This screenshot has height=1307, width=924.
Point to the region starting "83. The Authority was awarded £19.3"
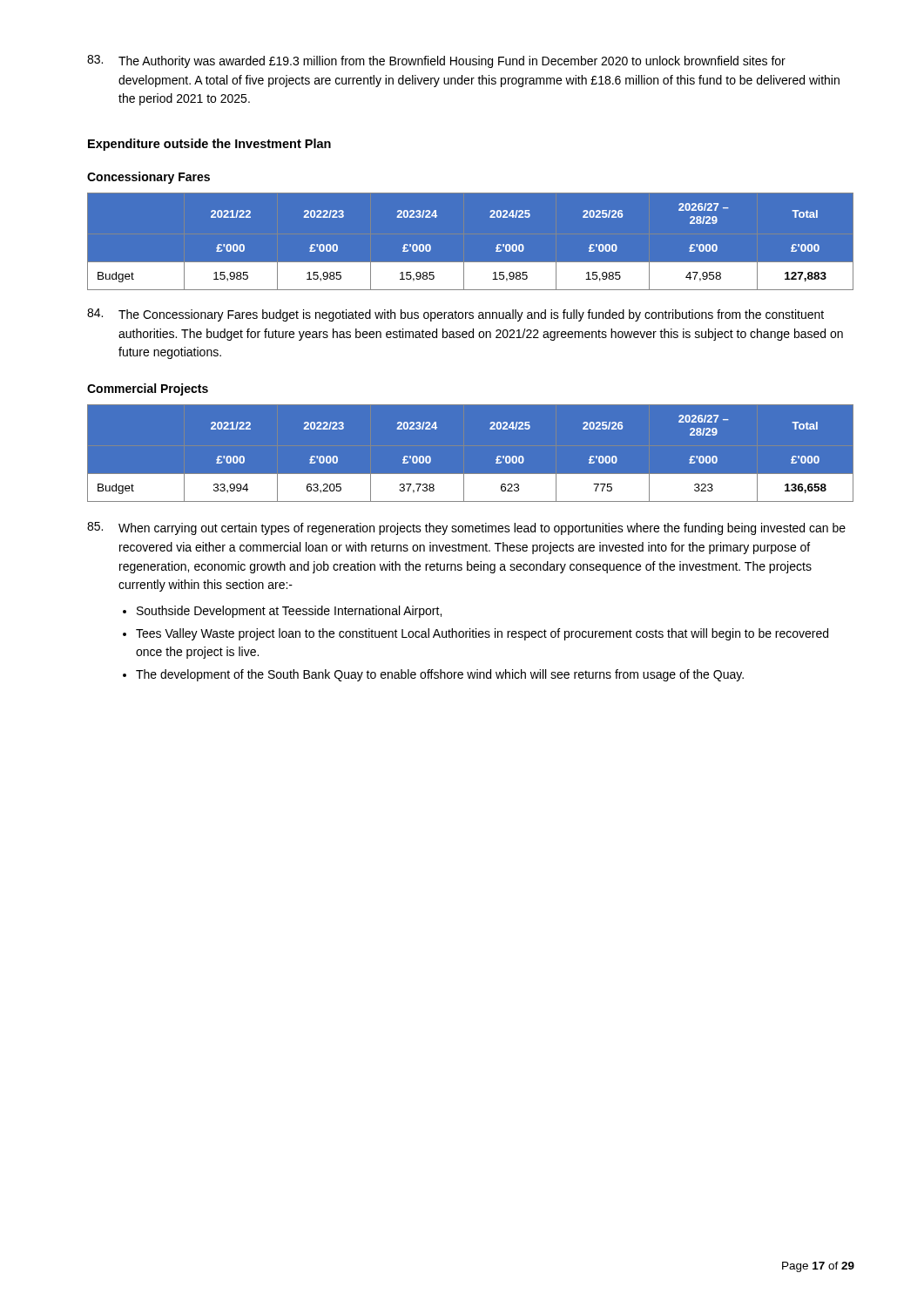pos(470,81)
